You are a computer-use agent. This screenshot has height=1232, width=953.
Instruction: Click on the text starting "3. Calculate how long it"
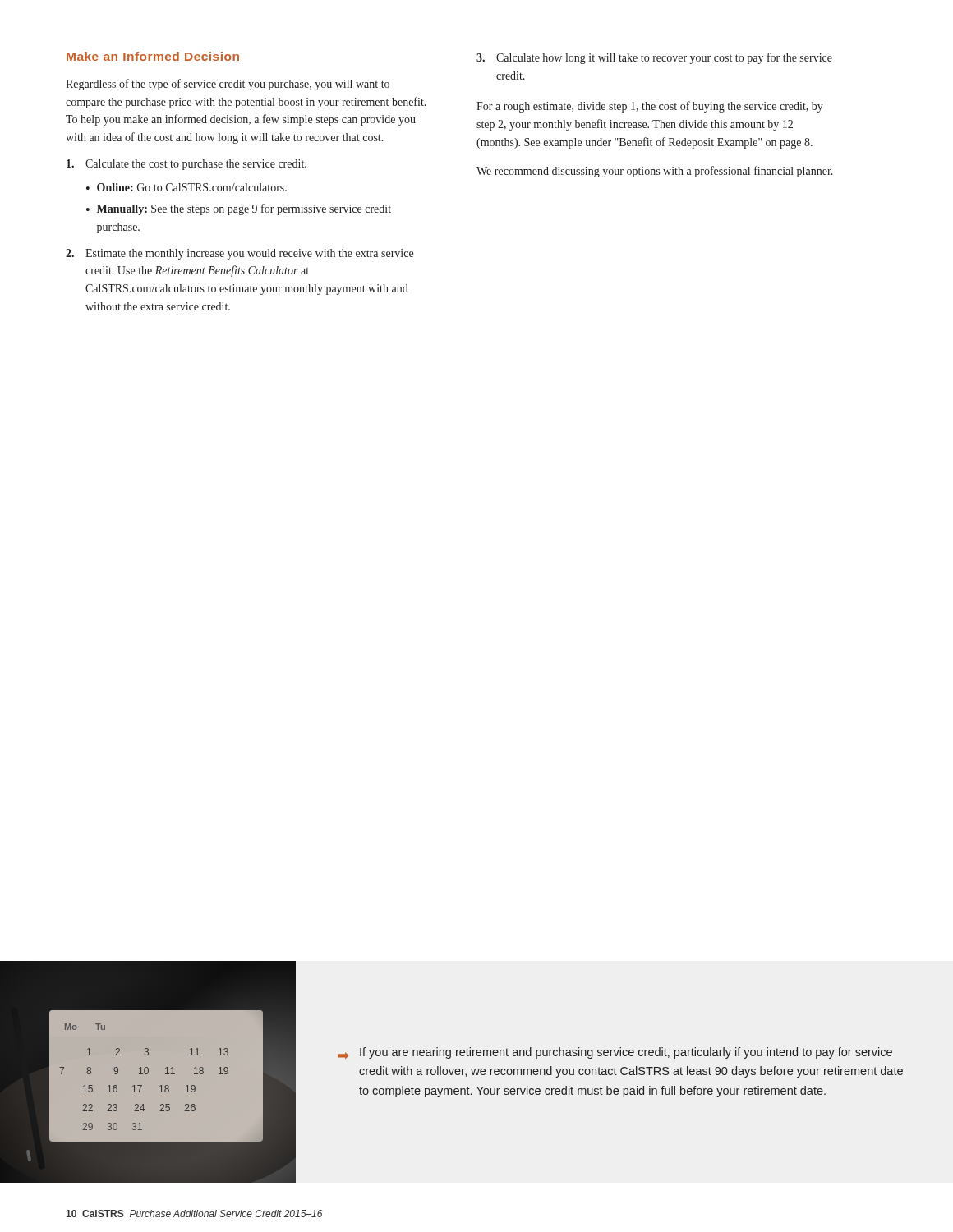657,67
